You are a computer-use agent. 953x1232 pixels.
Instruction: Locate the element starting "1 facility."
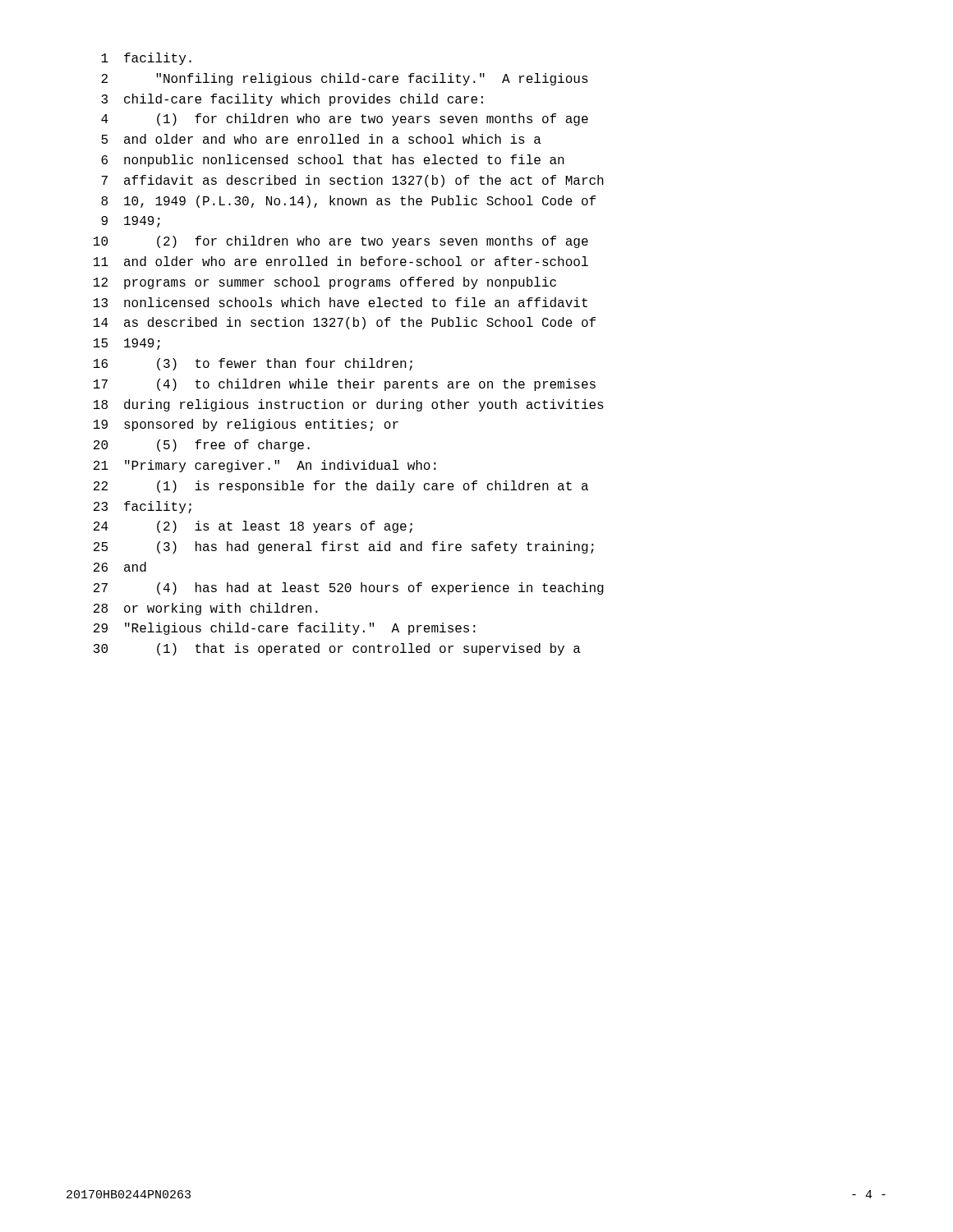click(x=146, y=59)
